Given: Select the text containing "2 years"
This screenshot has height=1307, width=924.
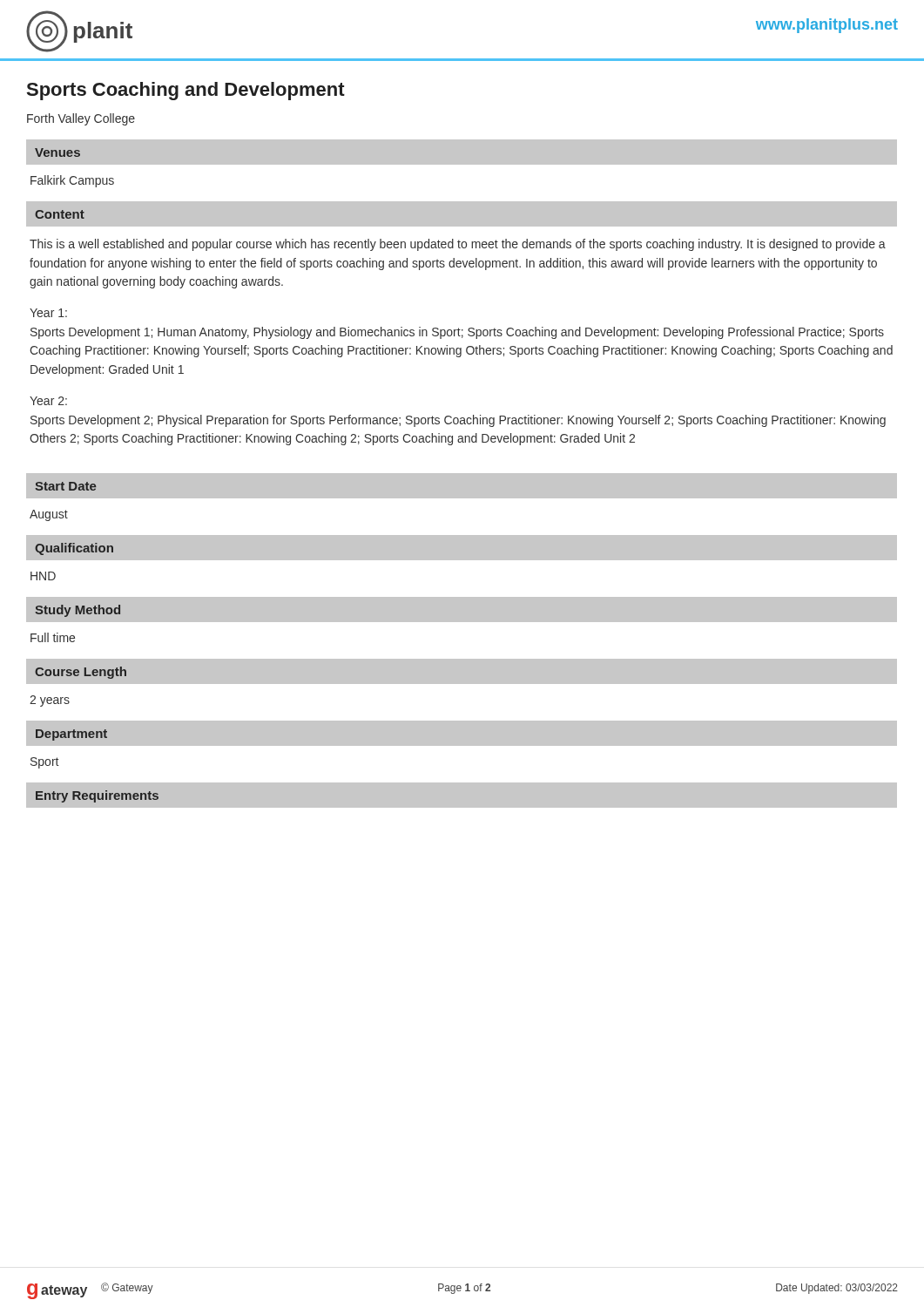Looking at the screenshot, I should (50, 700).
